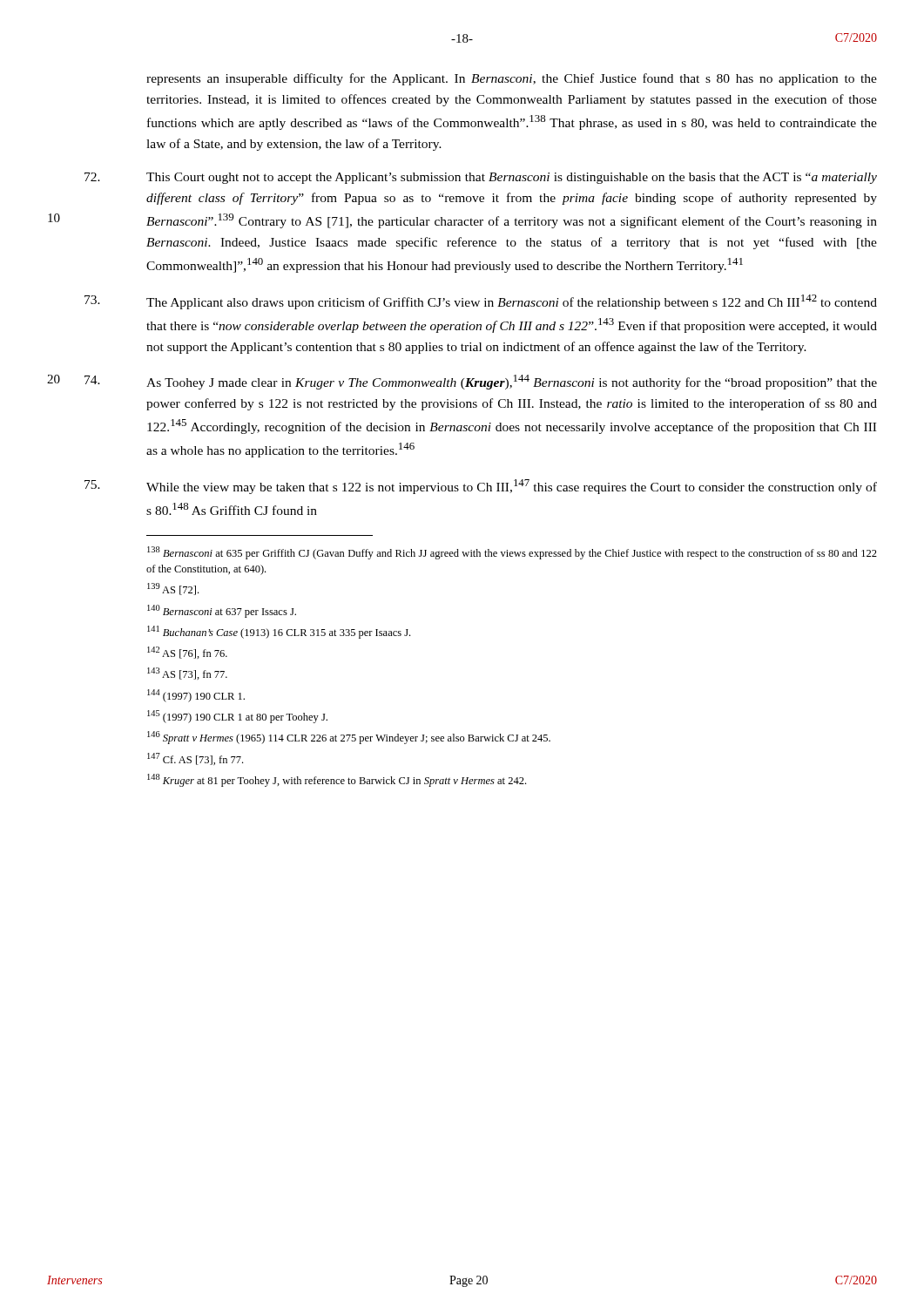Image resolution: width=924 pixels, height=1307 pixels.
Task: Navigate to the region starting "143 AS [73], fn 77."
Action: pos(187,673)
